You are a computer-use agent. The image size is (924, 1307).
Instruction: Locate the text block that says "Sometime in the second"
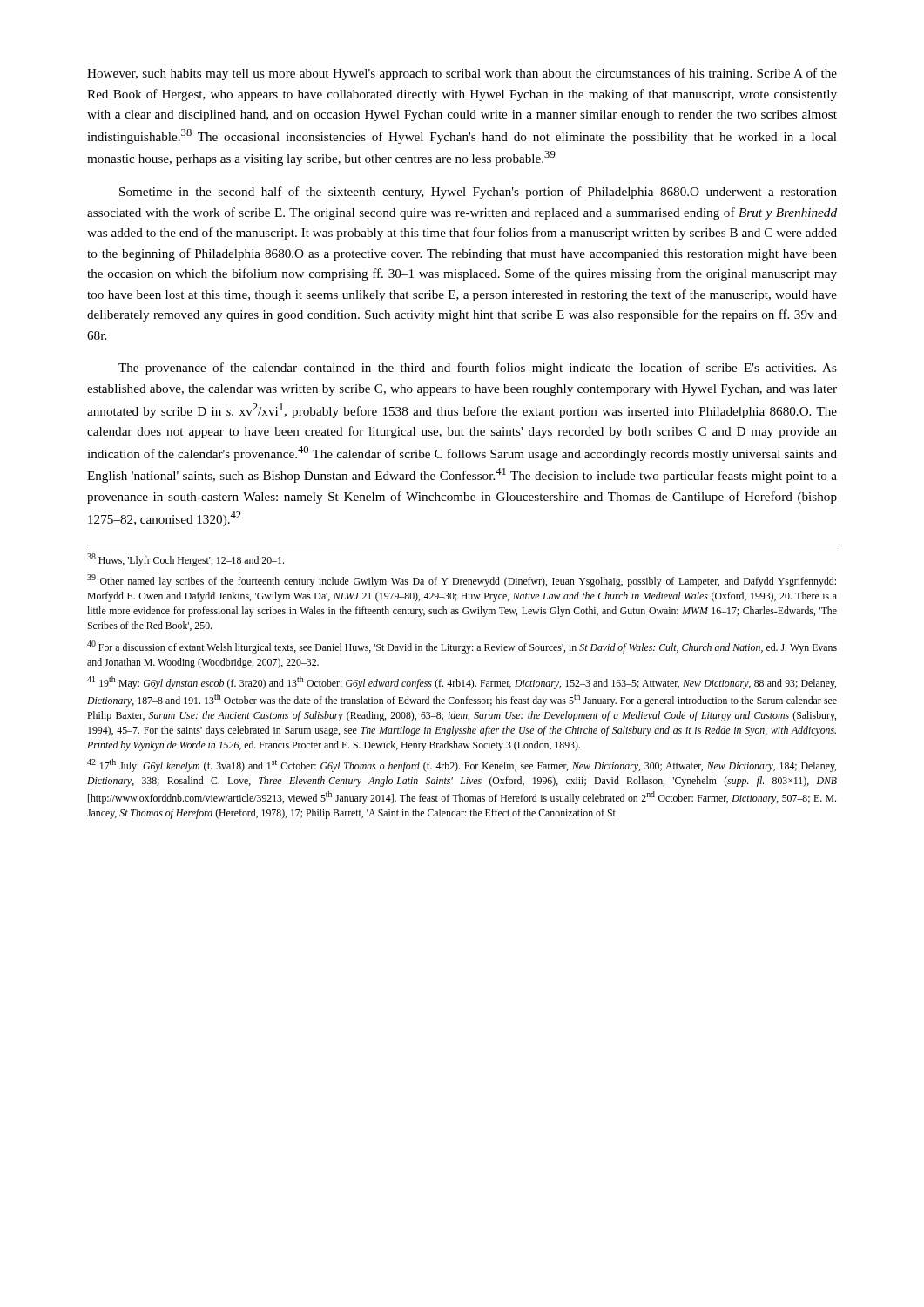pyautogui.click(x=462, y=263)
